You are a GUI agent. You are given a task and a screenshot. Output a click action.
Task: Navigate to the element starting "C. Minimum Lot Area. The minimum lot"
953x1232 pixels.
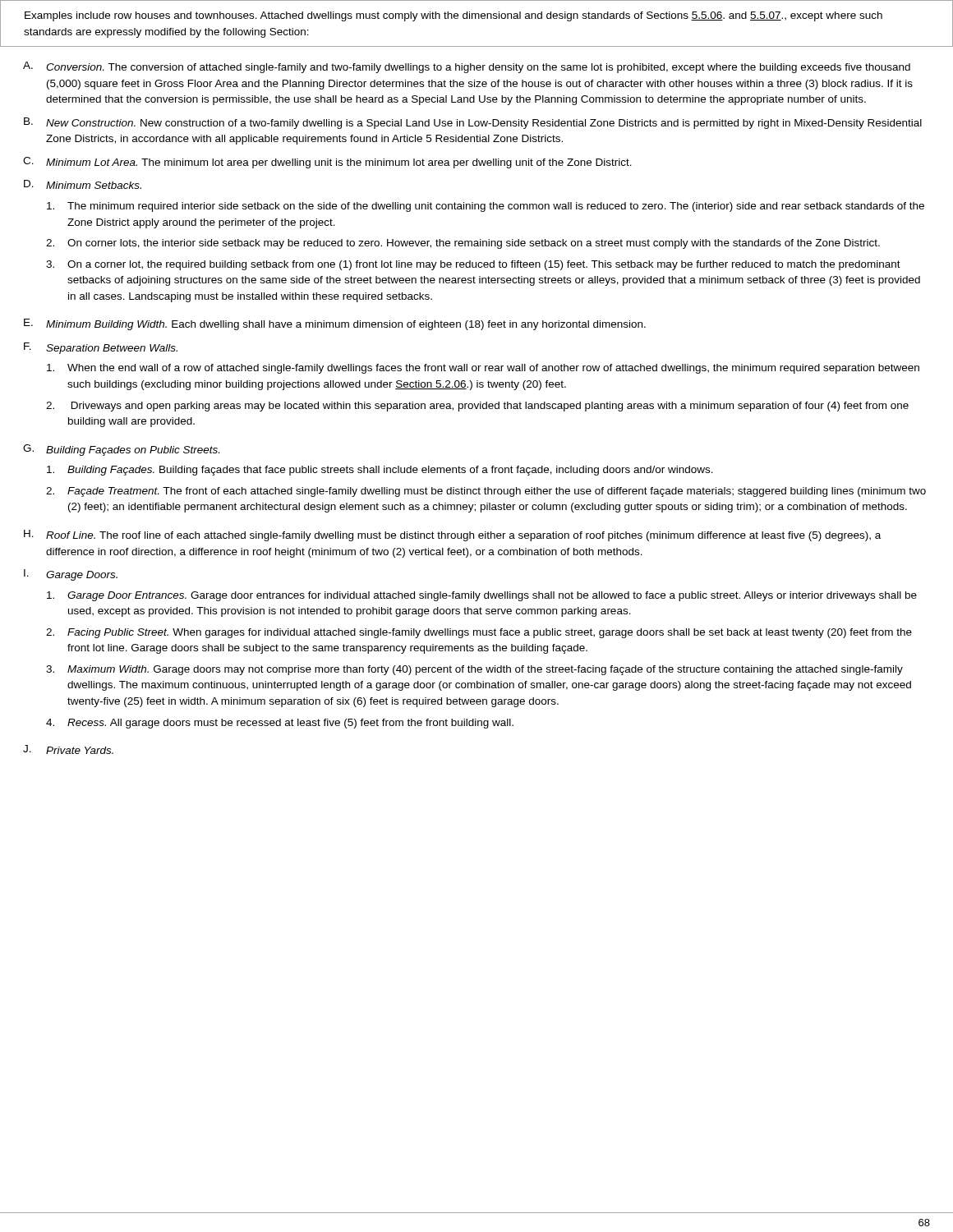pyautogui.click(x=476, y=162)
